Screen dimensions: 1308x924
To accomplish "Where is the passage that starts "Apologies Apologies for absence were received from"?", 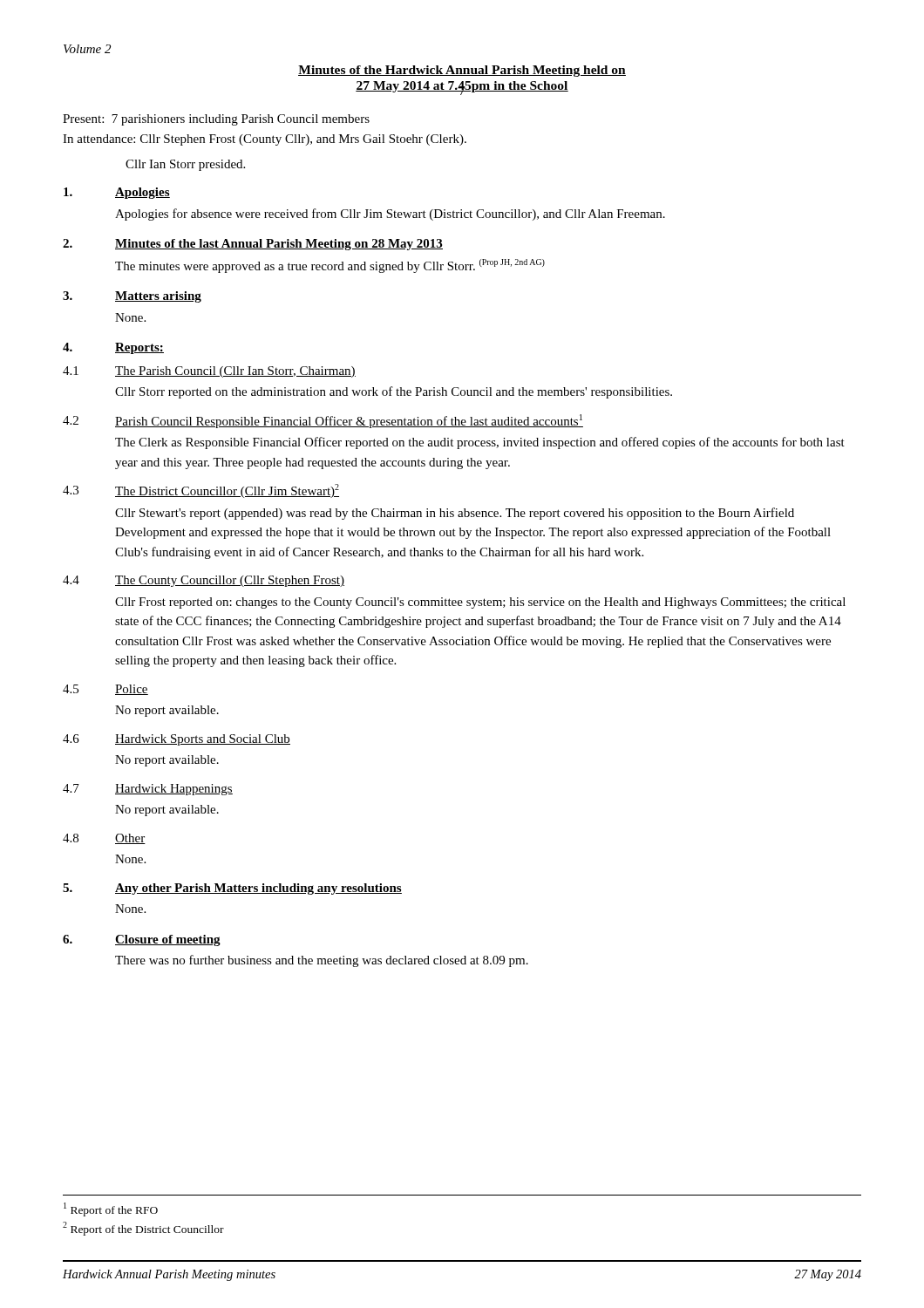I will tap(462, 203).
